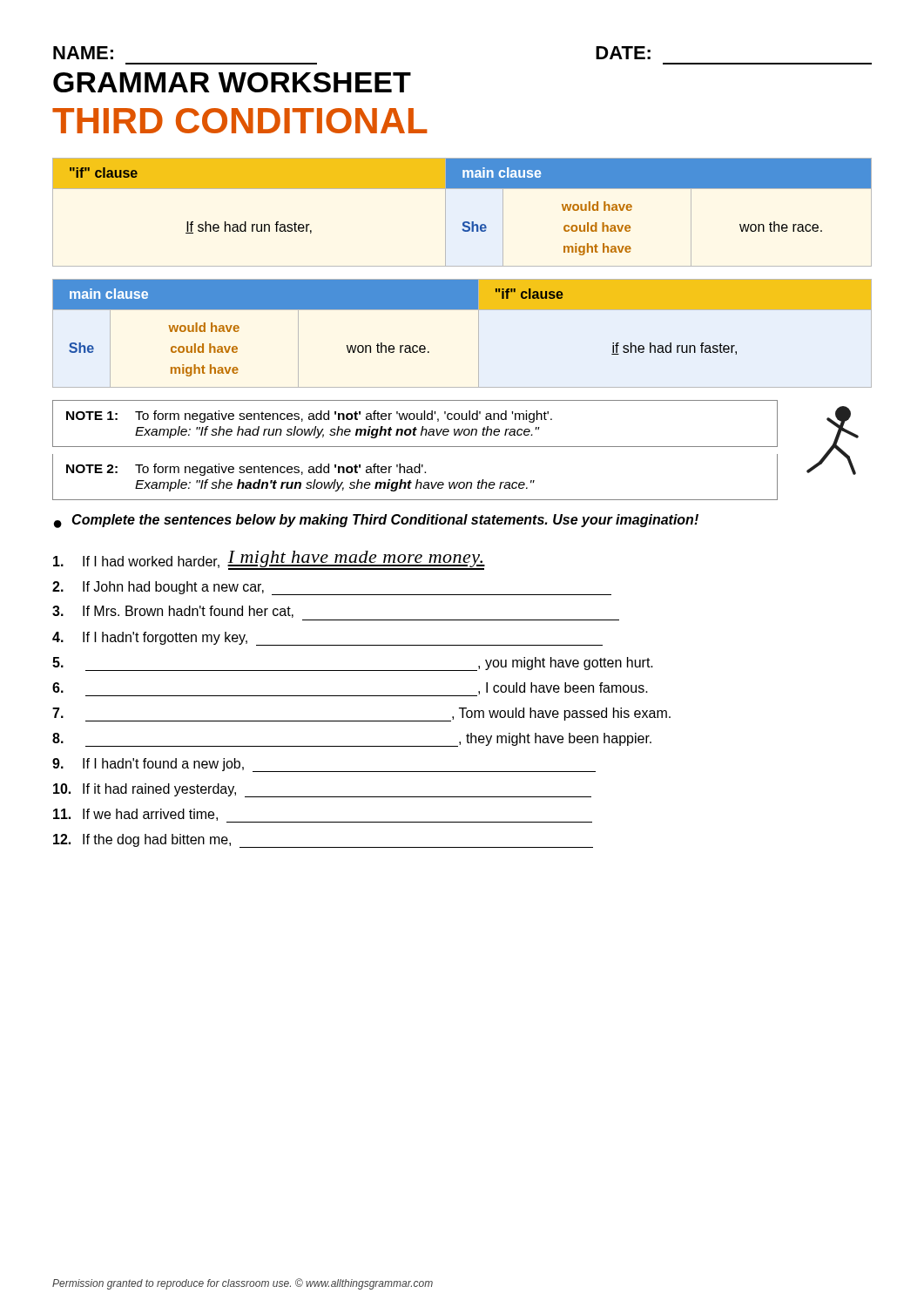
Task: Where is the passage that starts "10. If it had"?
Action: pyautogui.click(x=322, y=789)
